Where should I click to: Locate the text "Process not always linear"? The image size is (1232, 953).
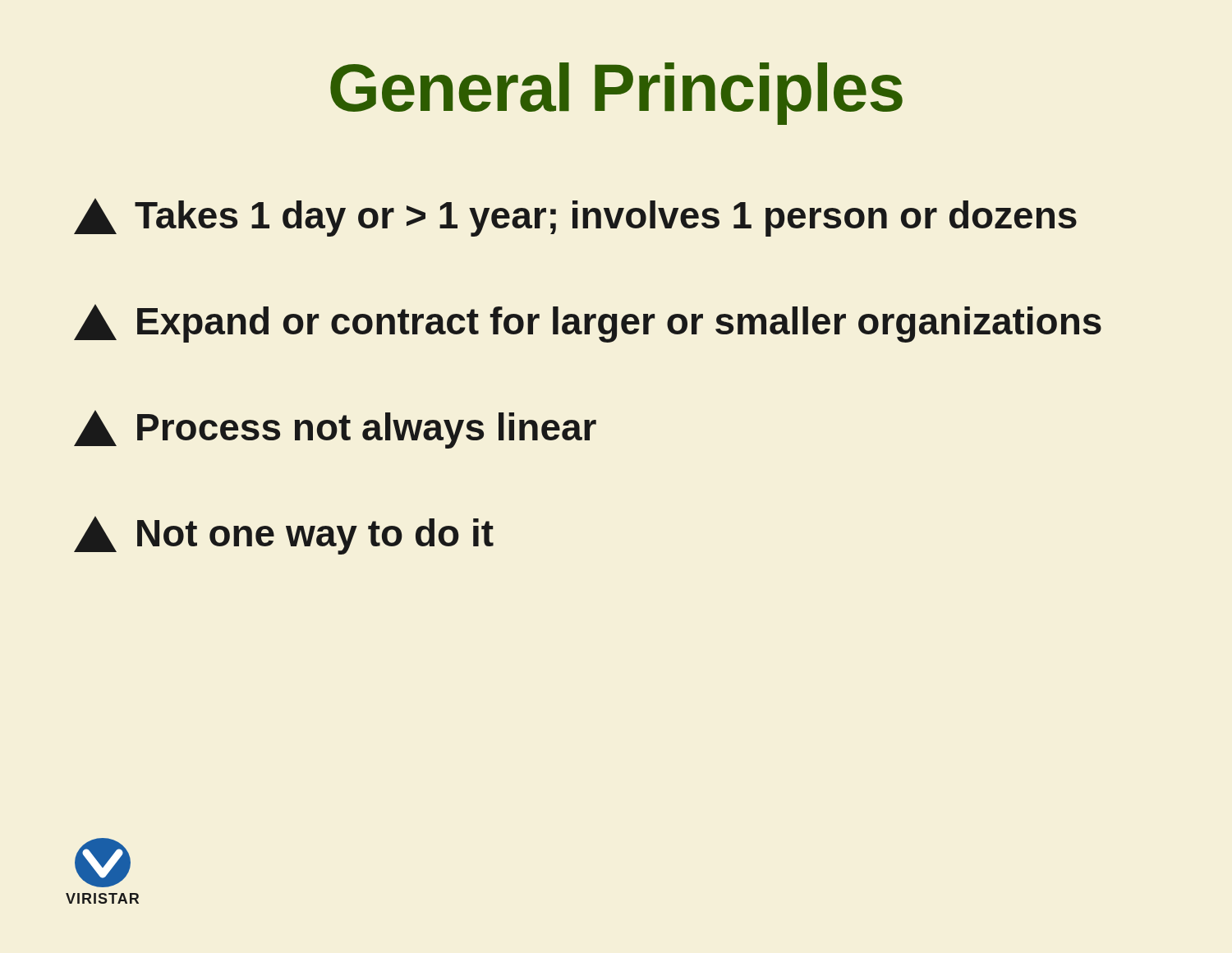click(x=335, y=427)
